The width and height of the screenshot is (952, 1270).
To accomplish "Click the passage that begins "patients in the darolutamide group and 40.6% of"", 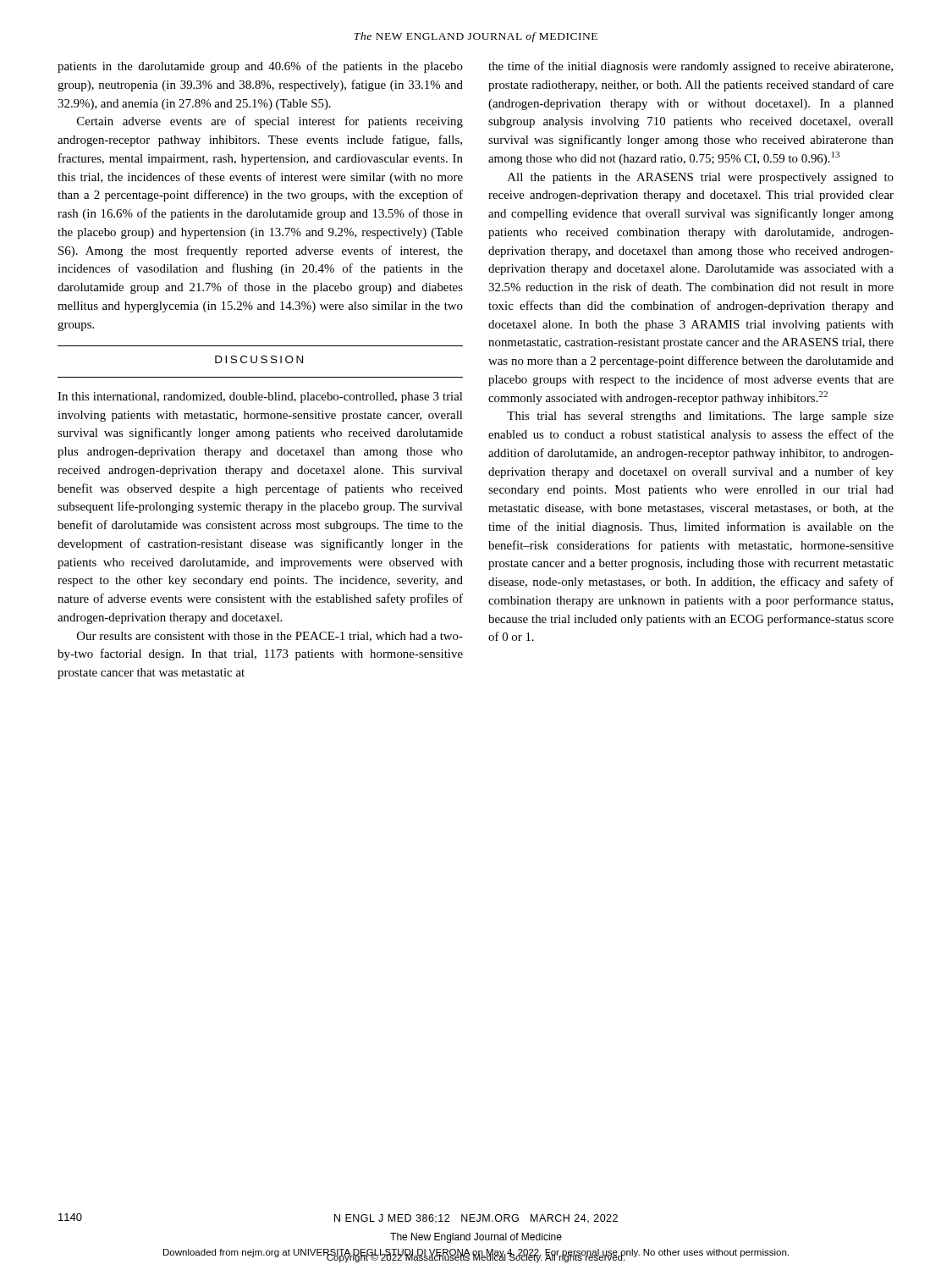I will pyautogui.click(x=260, y=196).
